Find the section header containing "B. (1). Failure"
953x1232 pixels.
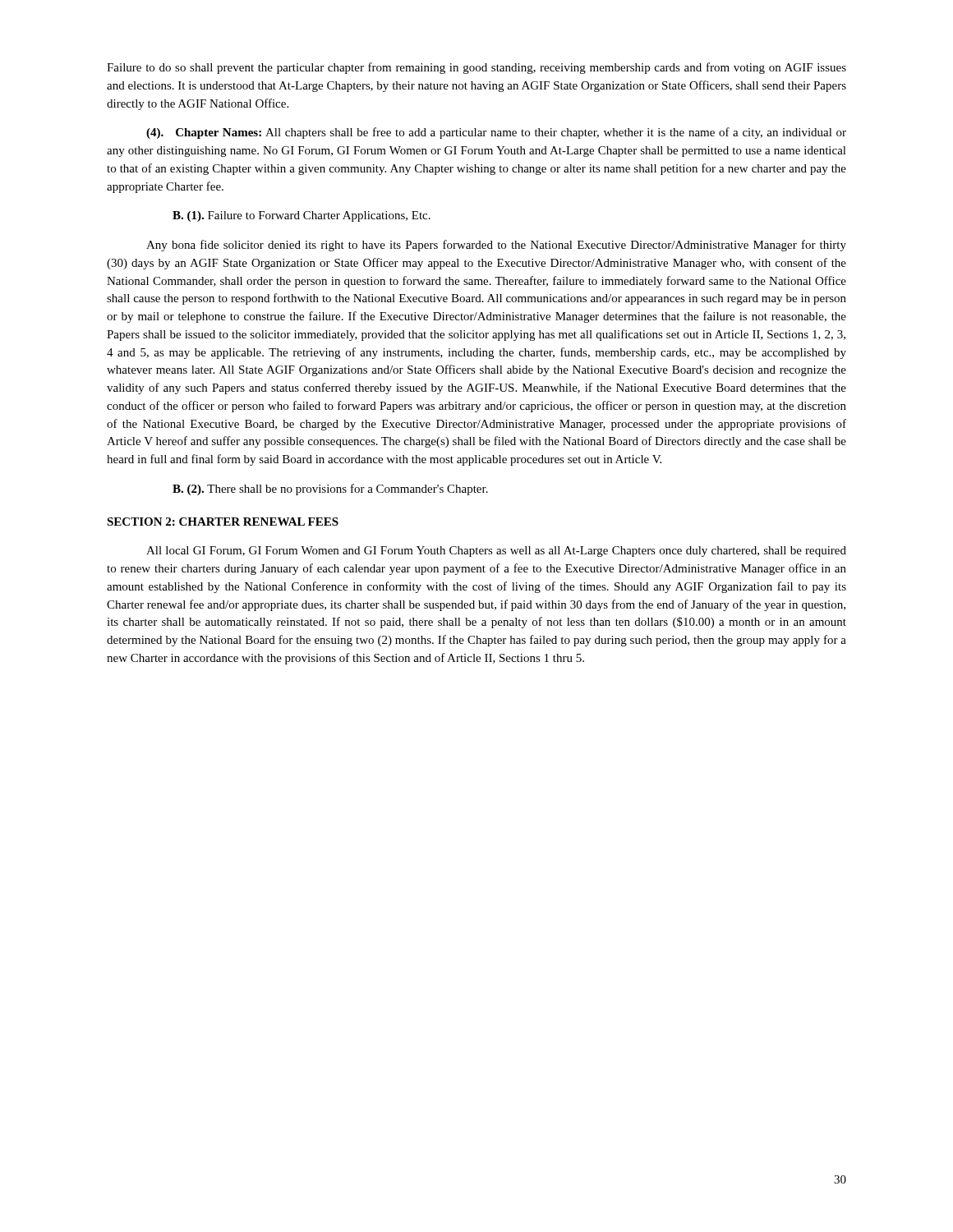click(302, 215)
